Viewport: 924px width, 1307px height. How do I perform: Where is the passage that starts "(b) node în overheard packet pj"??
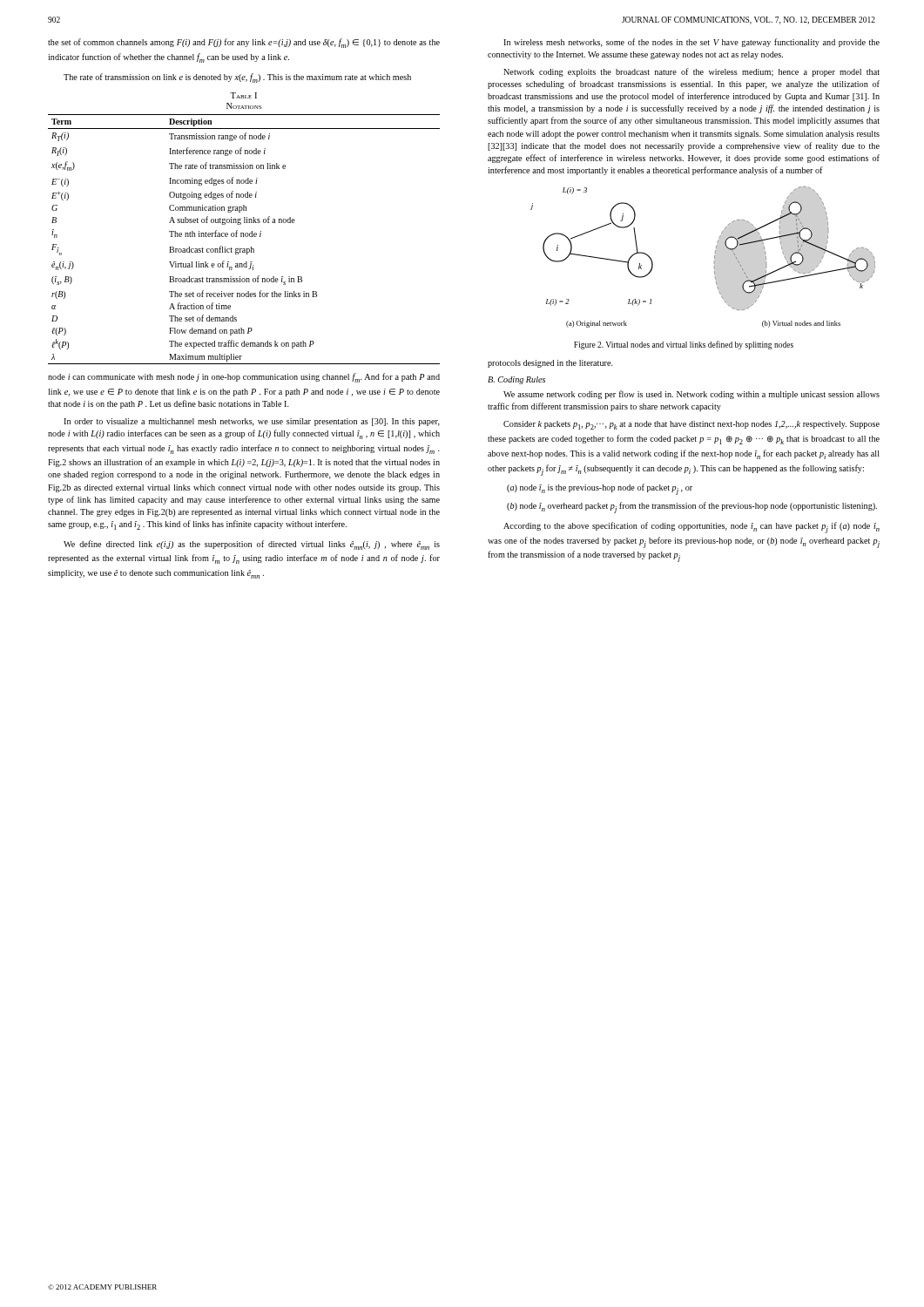[692, 507]
